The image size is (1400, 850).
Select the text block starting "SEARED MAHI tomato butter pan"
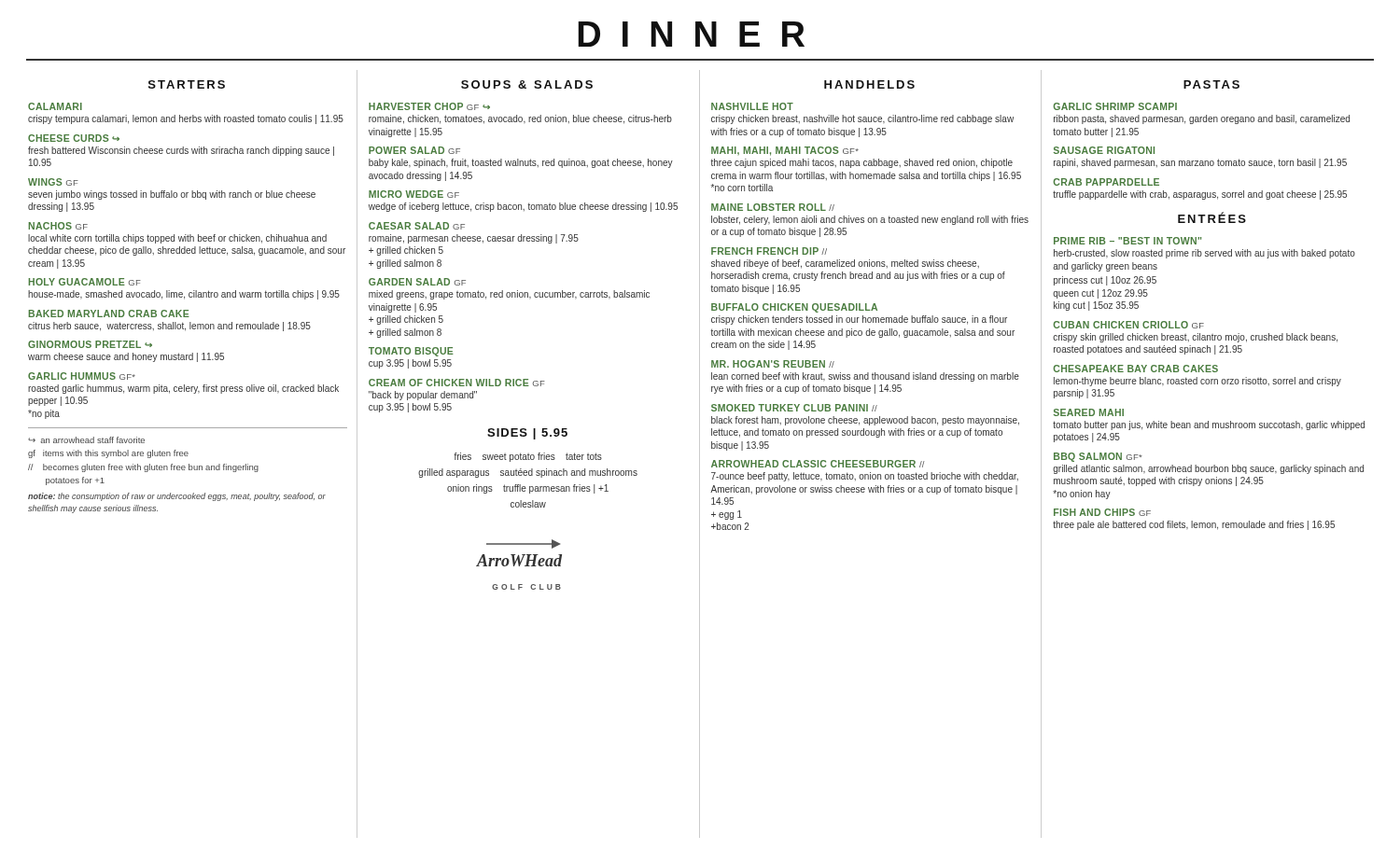point(1213,425)
